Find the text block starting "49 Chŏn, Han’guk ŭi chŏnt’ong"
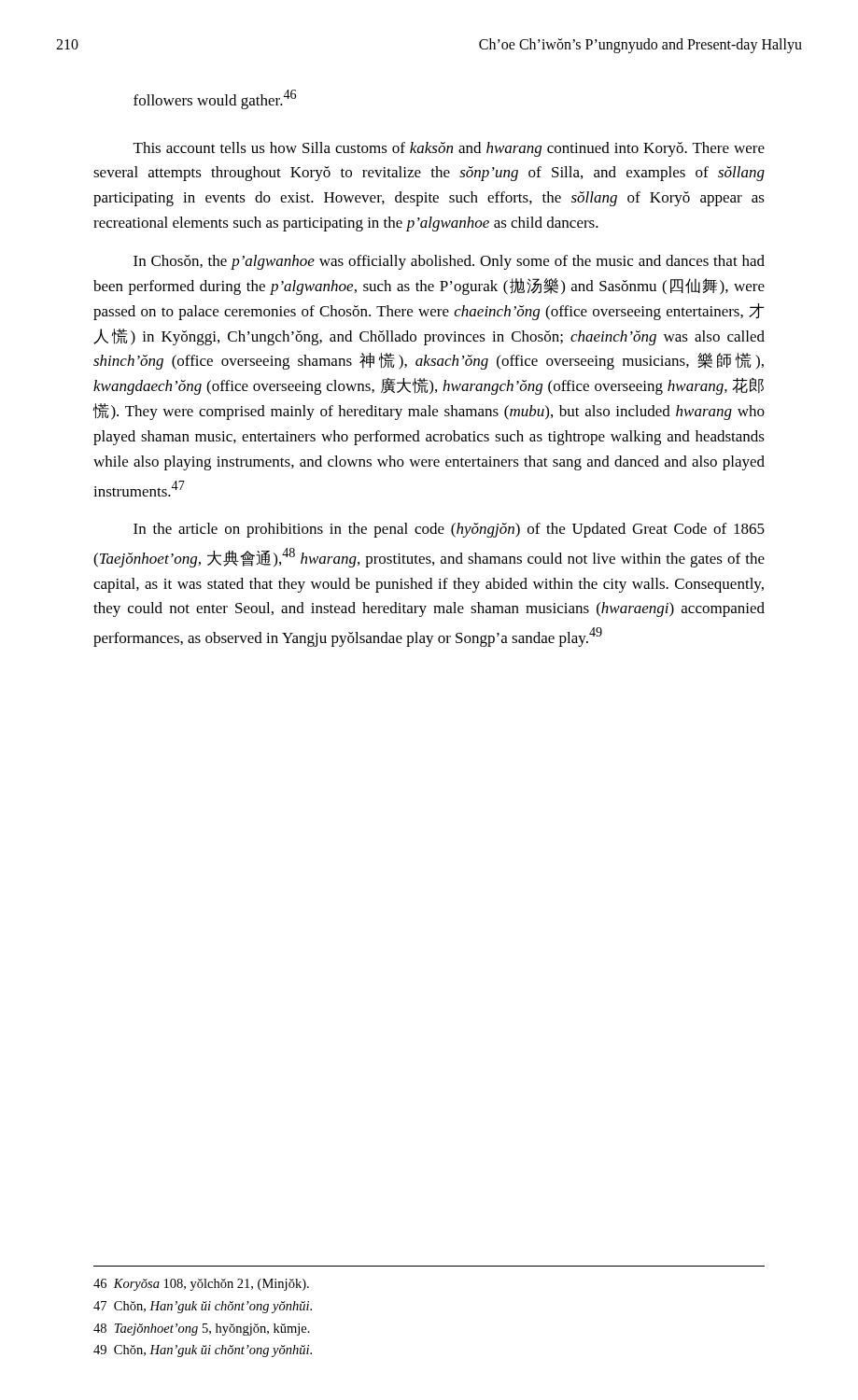This screenshot has width=858, height=1400. point(203,1350)
